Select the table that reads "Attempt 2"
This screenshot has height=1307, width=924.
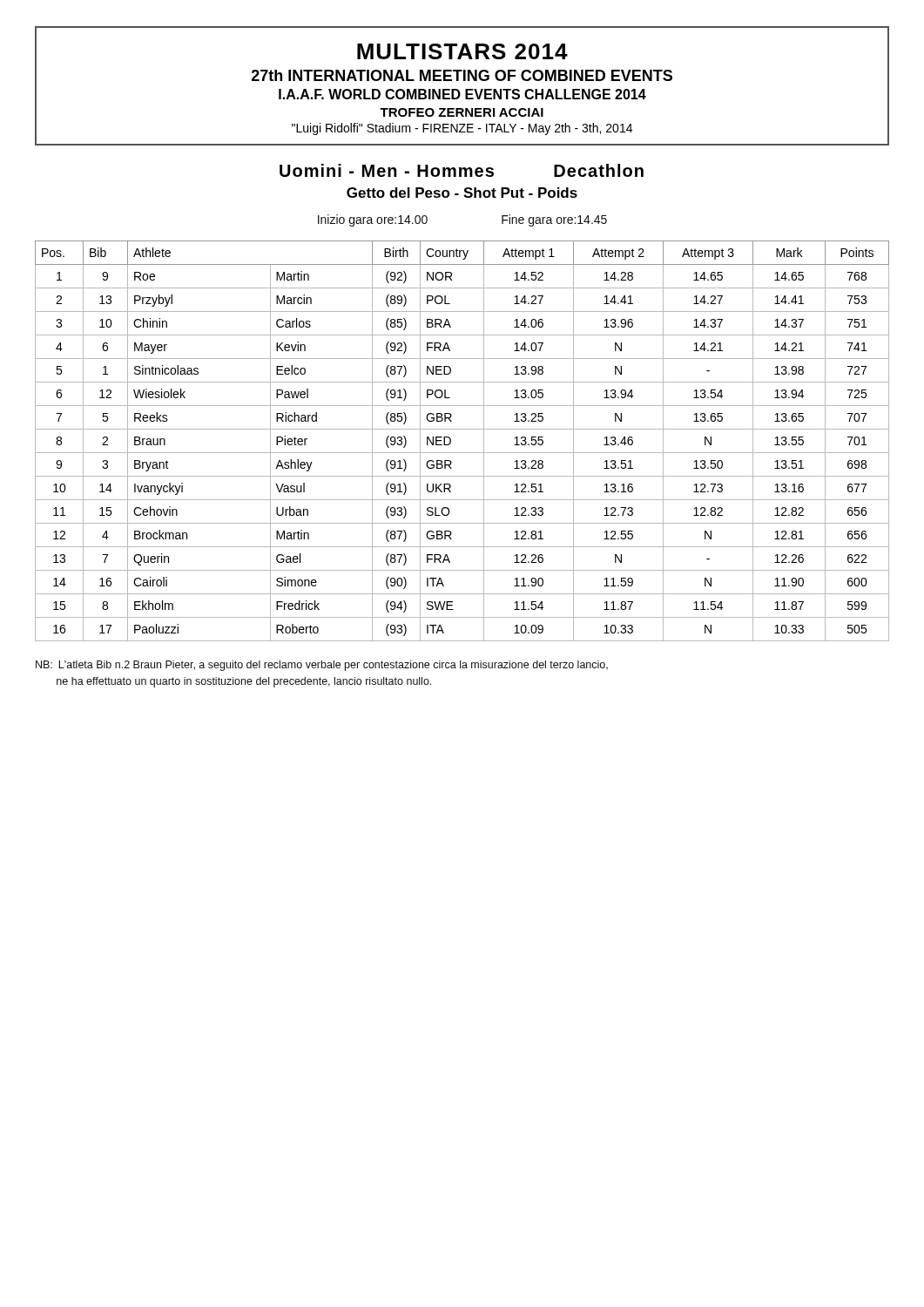tap(462, 441)
